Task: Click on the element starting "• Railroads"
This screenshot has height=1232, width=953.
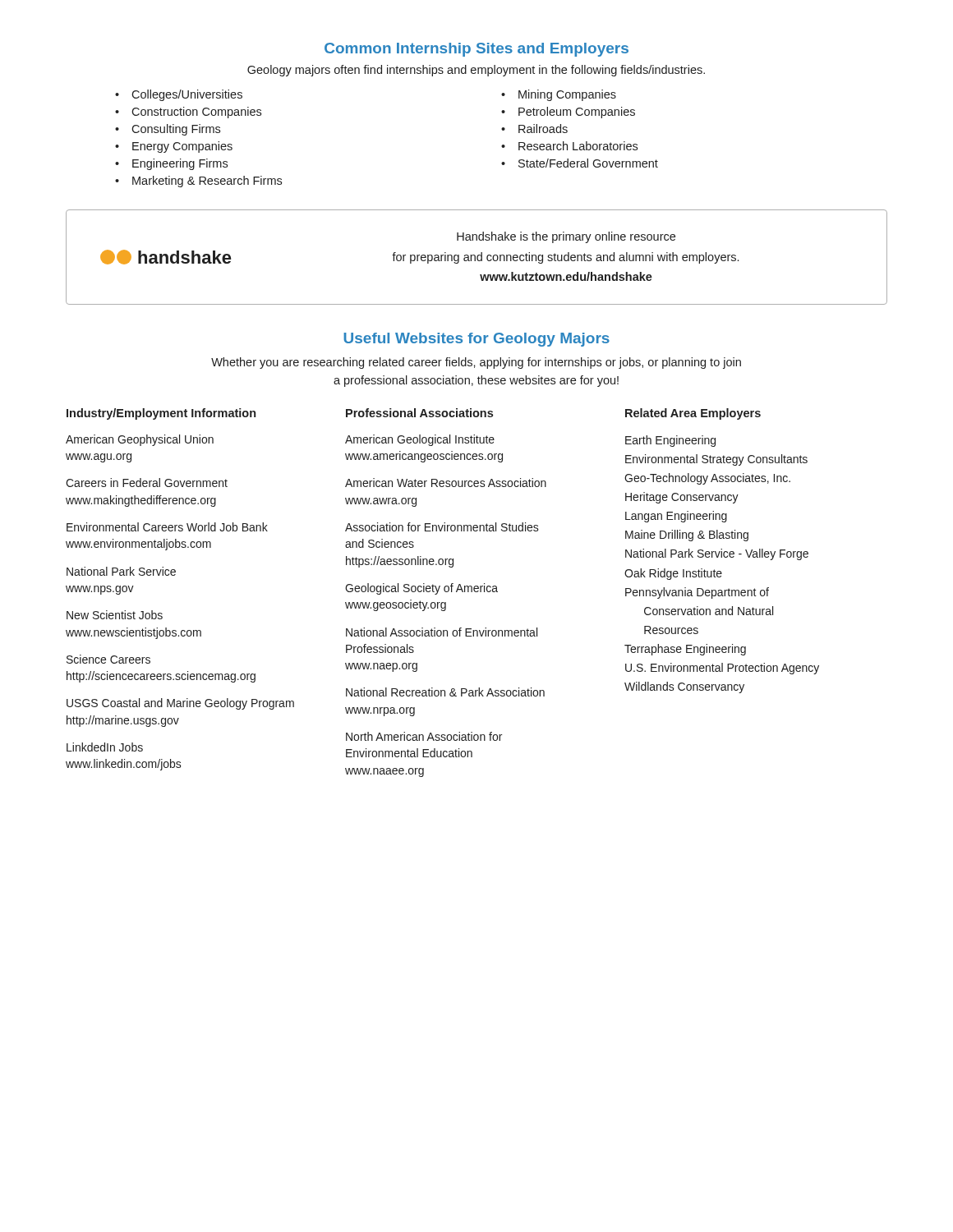Action: click(x=535, y=129)
